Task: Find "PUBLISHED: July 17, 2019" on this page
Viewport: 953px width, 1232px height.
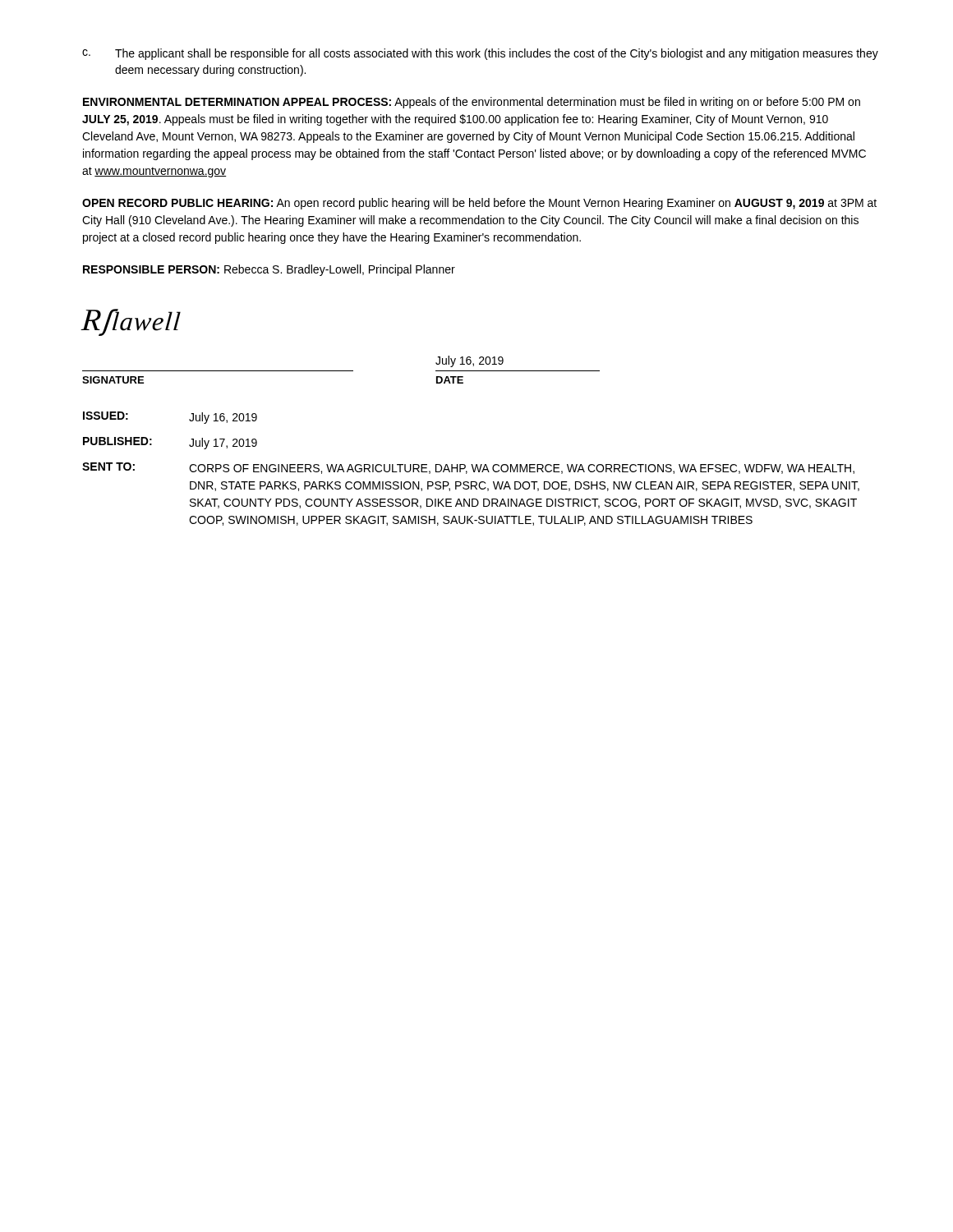Action: (115, 443)
